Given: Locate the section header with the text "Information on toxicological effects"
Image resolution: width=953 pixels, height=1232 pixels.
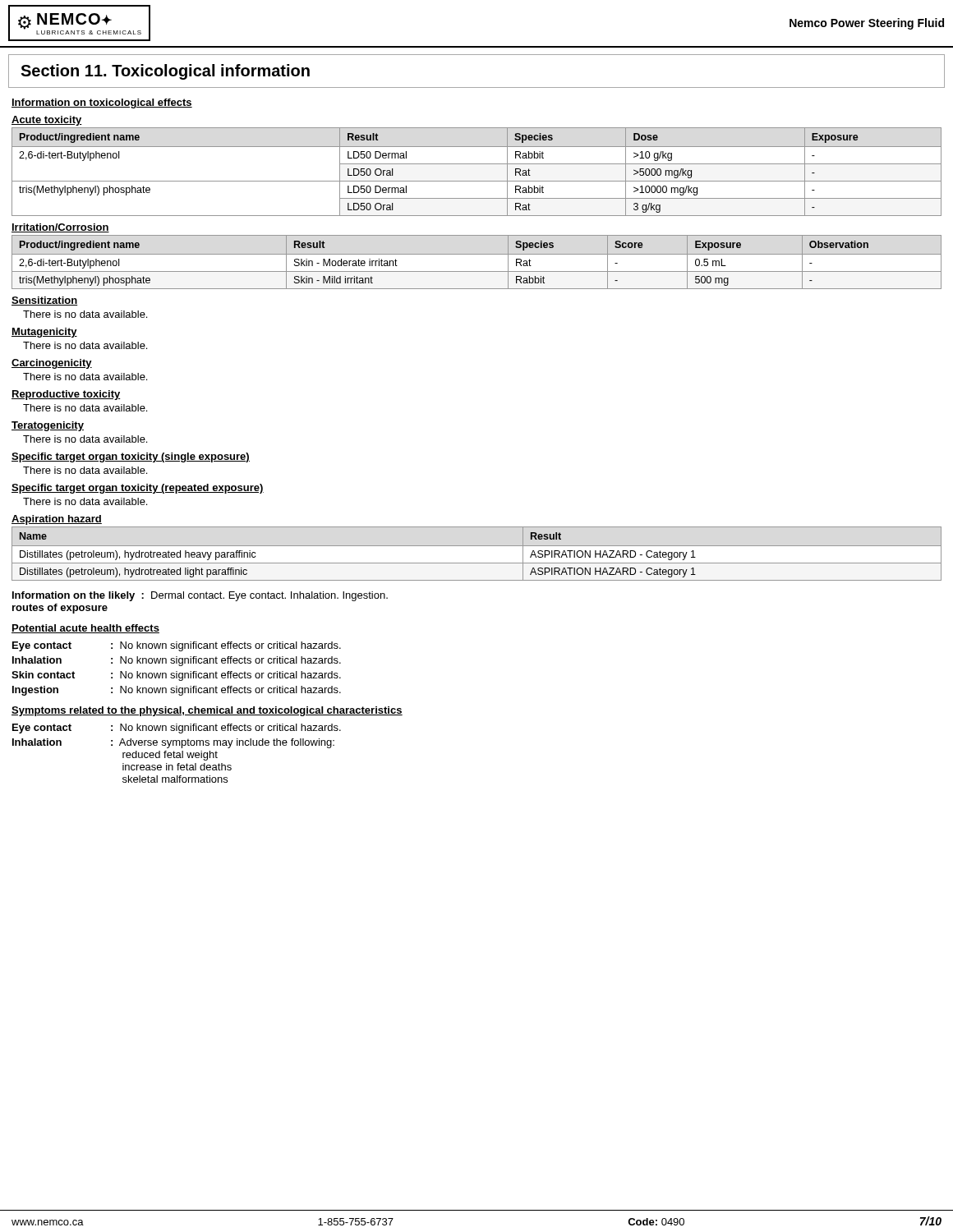Looking at the screenshot, I should (x=102, y=102).
